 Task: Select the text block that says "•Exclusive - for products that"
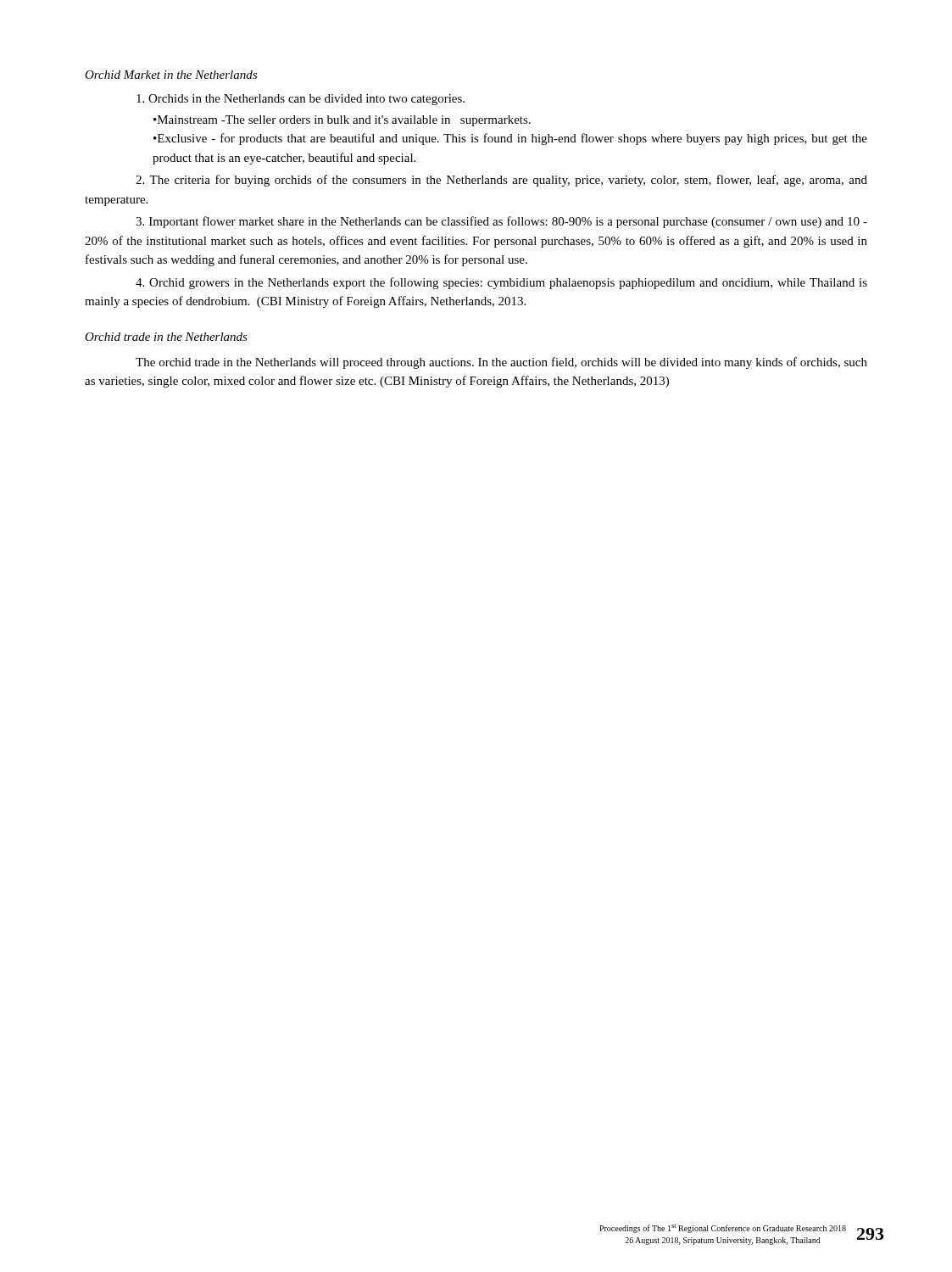pyautogui.click(x=510, y=148)
